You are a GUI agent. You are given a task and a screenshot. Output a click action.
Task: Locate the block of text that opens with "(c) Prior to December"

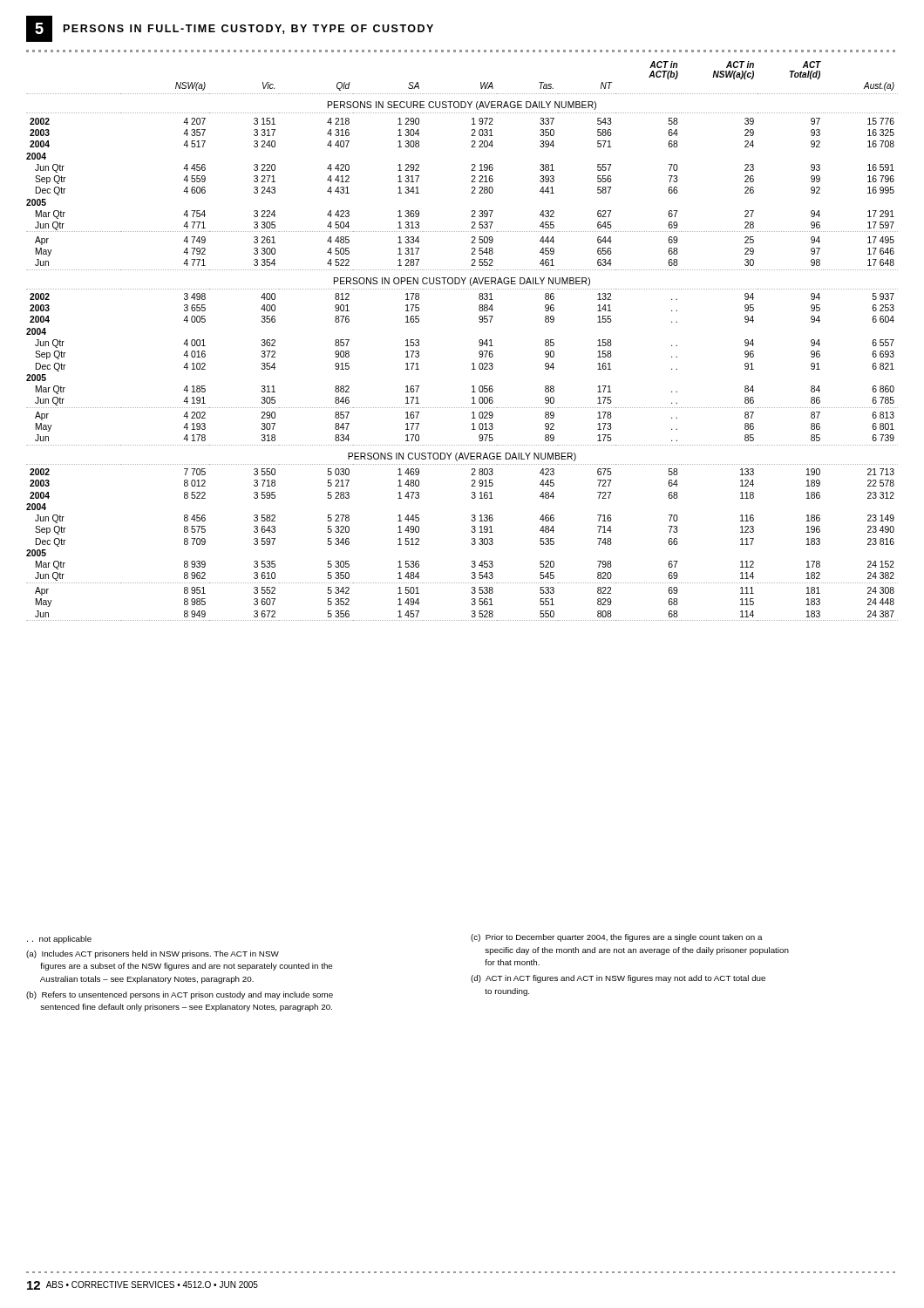click(x=684, y=965)
